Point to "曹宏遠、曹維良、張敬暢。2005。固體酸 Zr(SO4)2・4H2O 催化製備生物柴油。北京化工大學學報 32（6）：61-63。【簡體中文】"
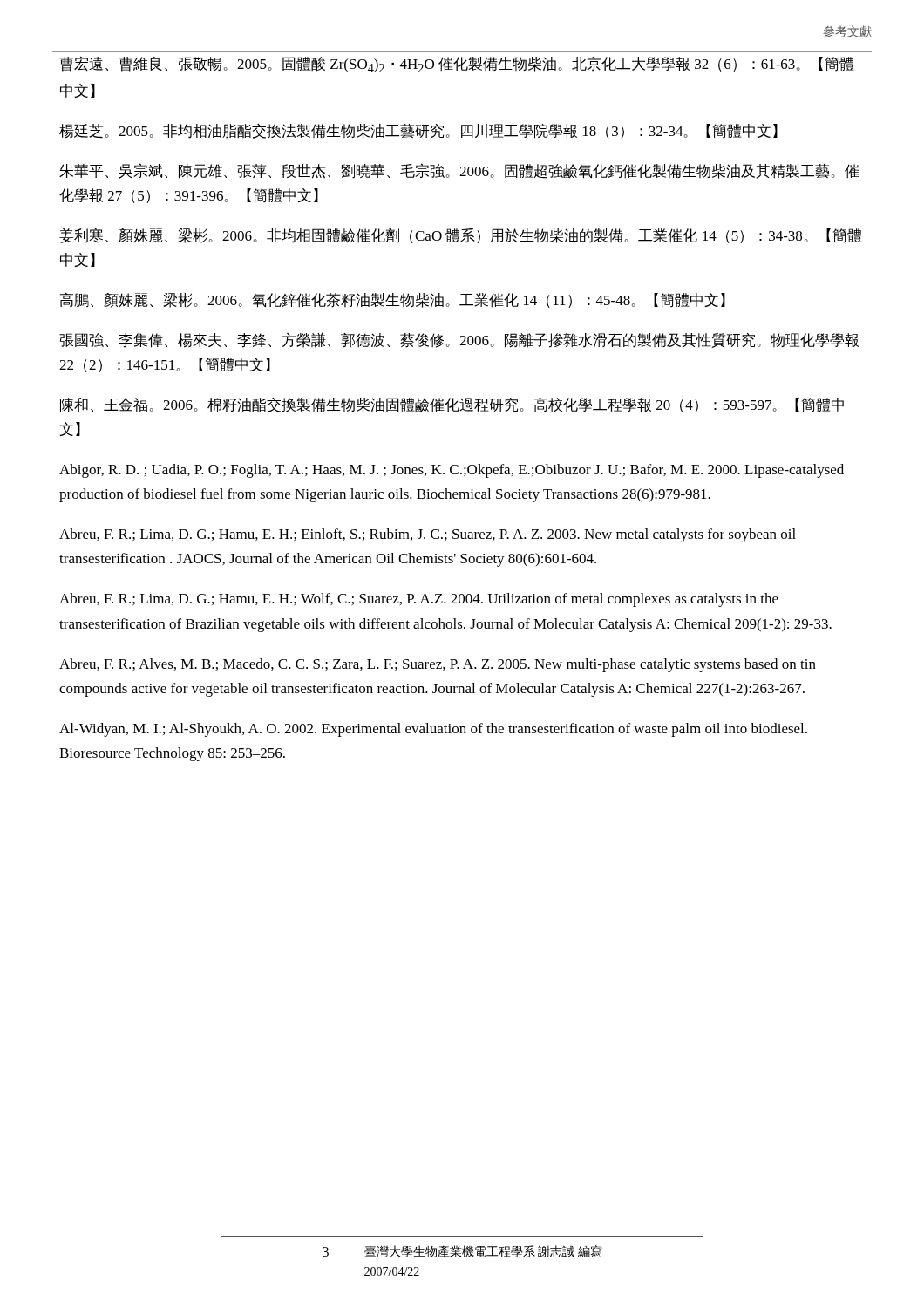This screenshot has width=924, height=1308. [457, 77]
